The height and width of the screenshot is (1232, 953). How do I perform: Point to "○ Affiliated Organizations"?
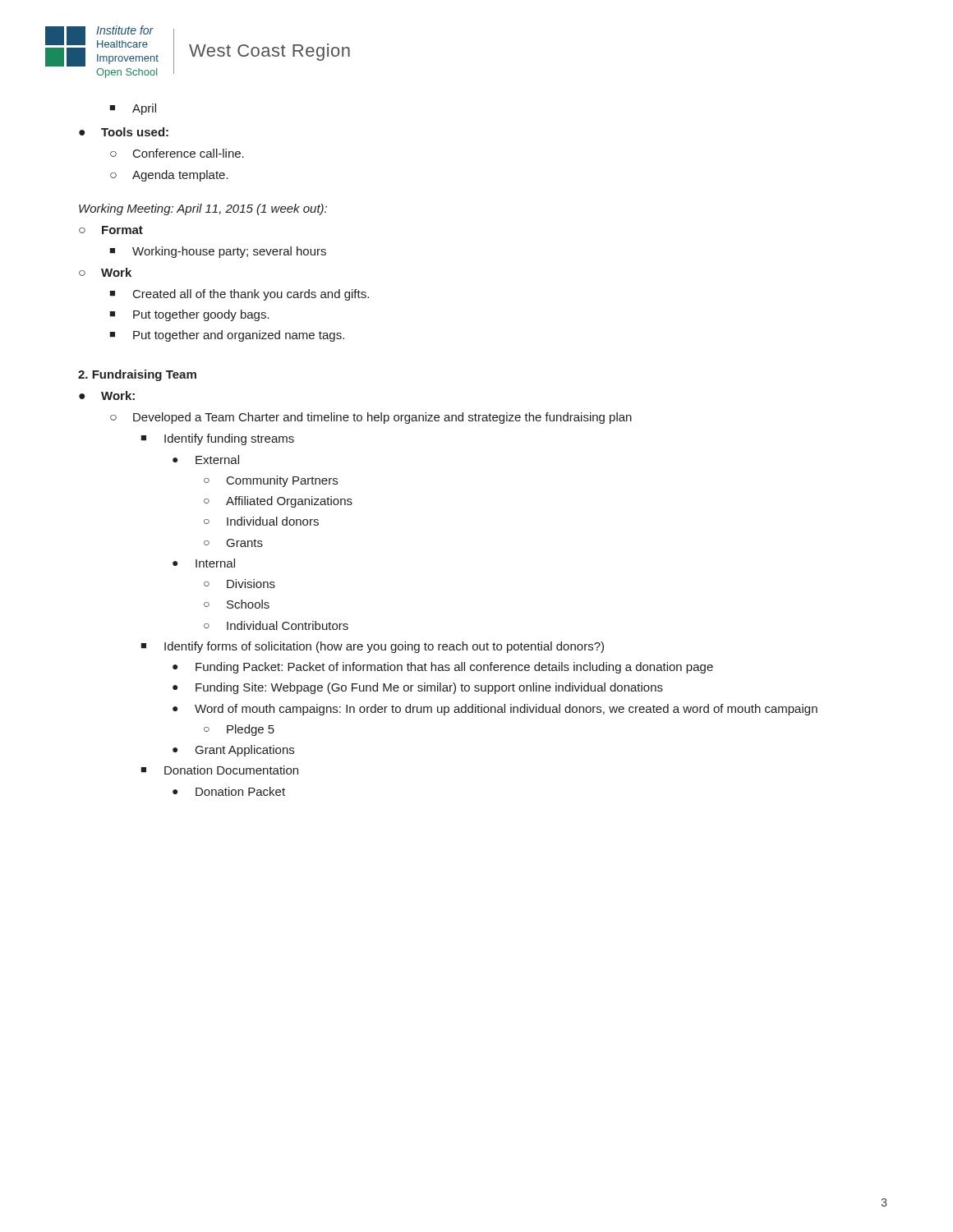pos(278,502)
